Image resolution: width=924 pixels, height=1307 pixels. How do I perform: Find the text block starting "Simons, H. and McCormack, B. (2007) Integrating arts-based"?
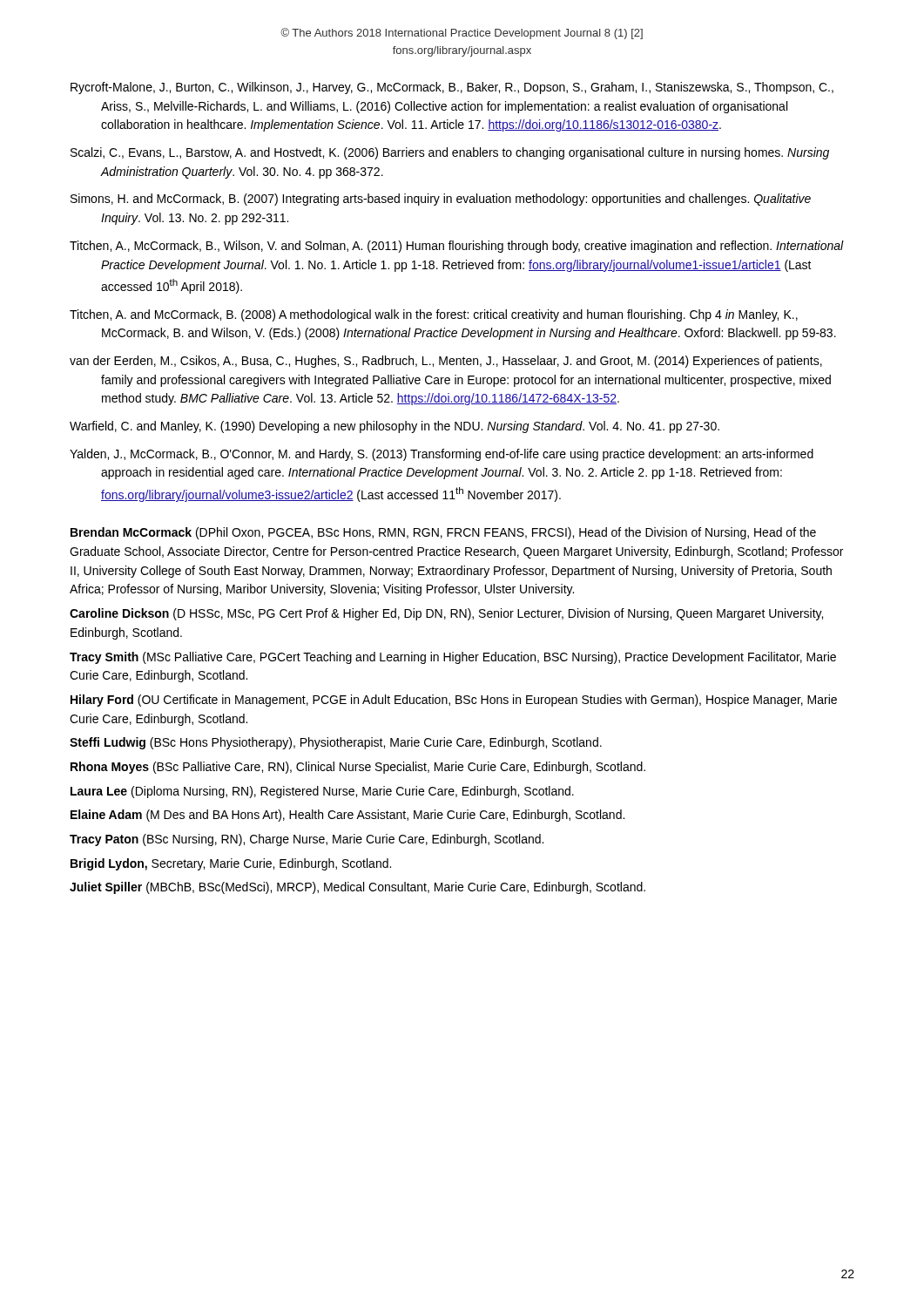click(x=440, y=209)
